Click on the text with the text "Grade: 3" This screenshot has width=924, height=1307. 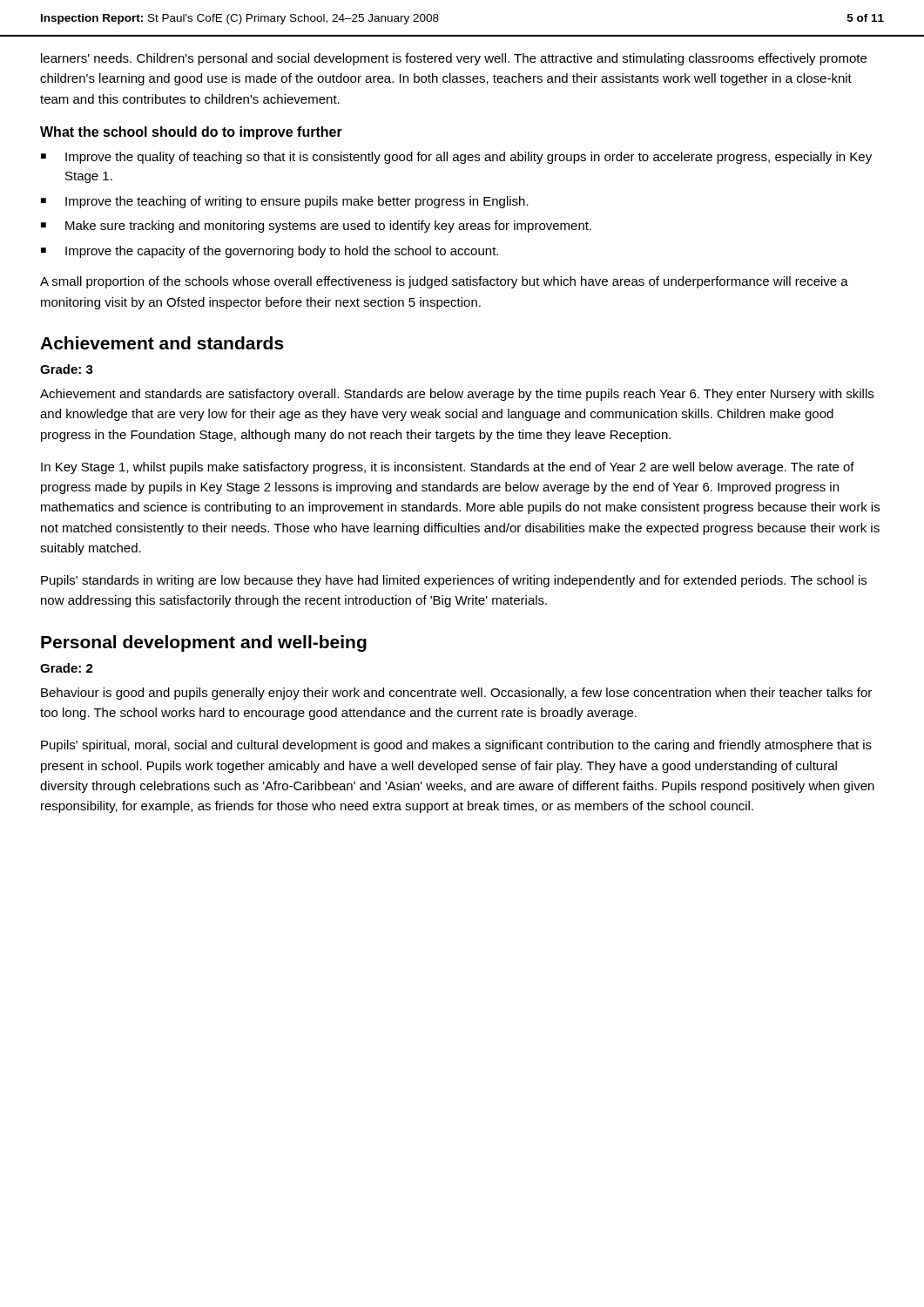click(x=67, y=369)
